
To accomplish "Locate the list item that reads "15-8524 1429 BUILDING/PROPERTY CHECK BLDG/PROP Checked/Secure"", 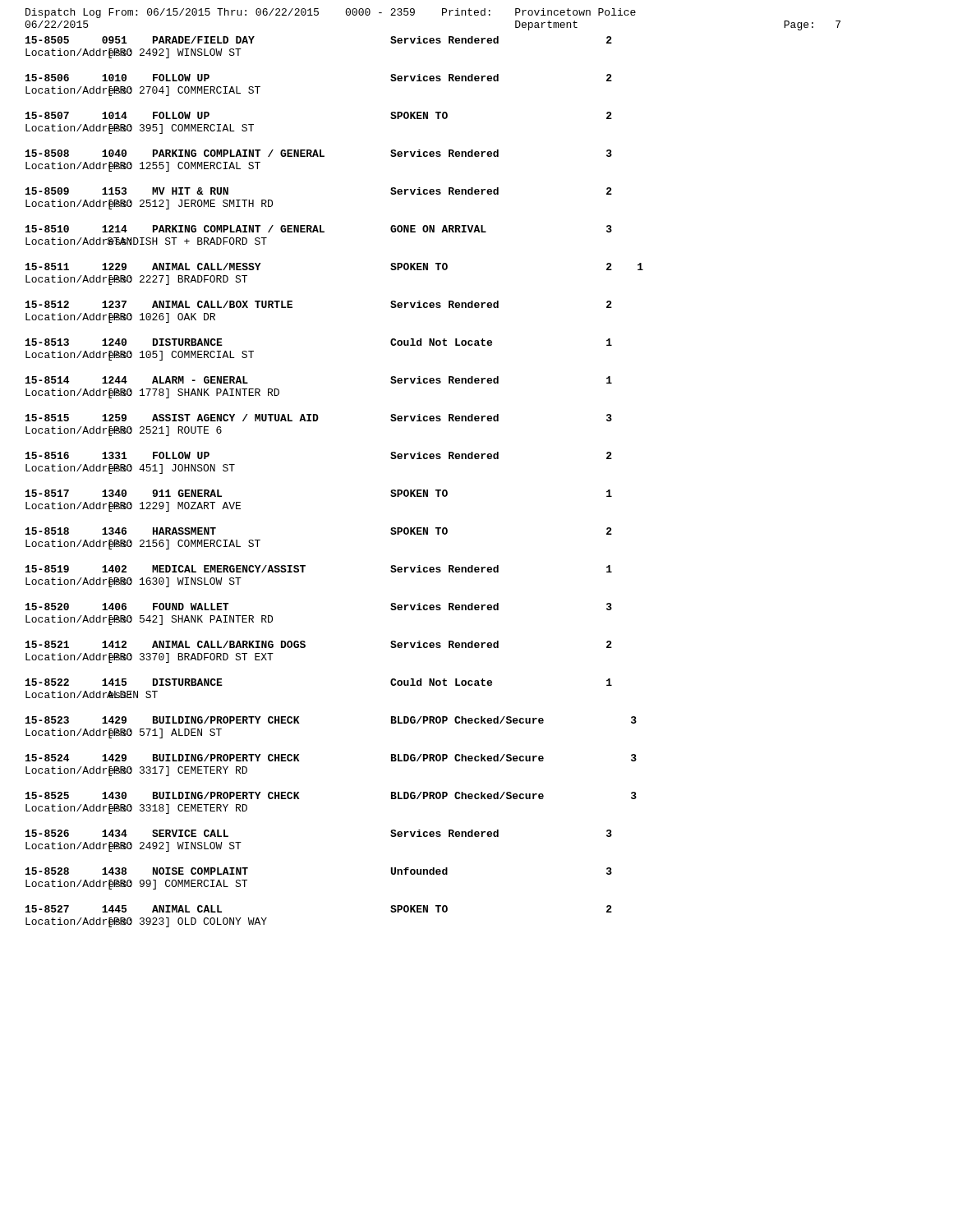I will pos(476,765).
